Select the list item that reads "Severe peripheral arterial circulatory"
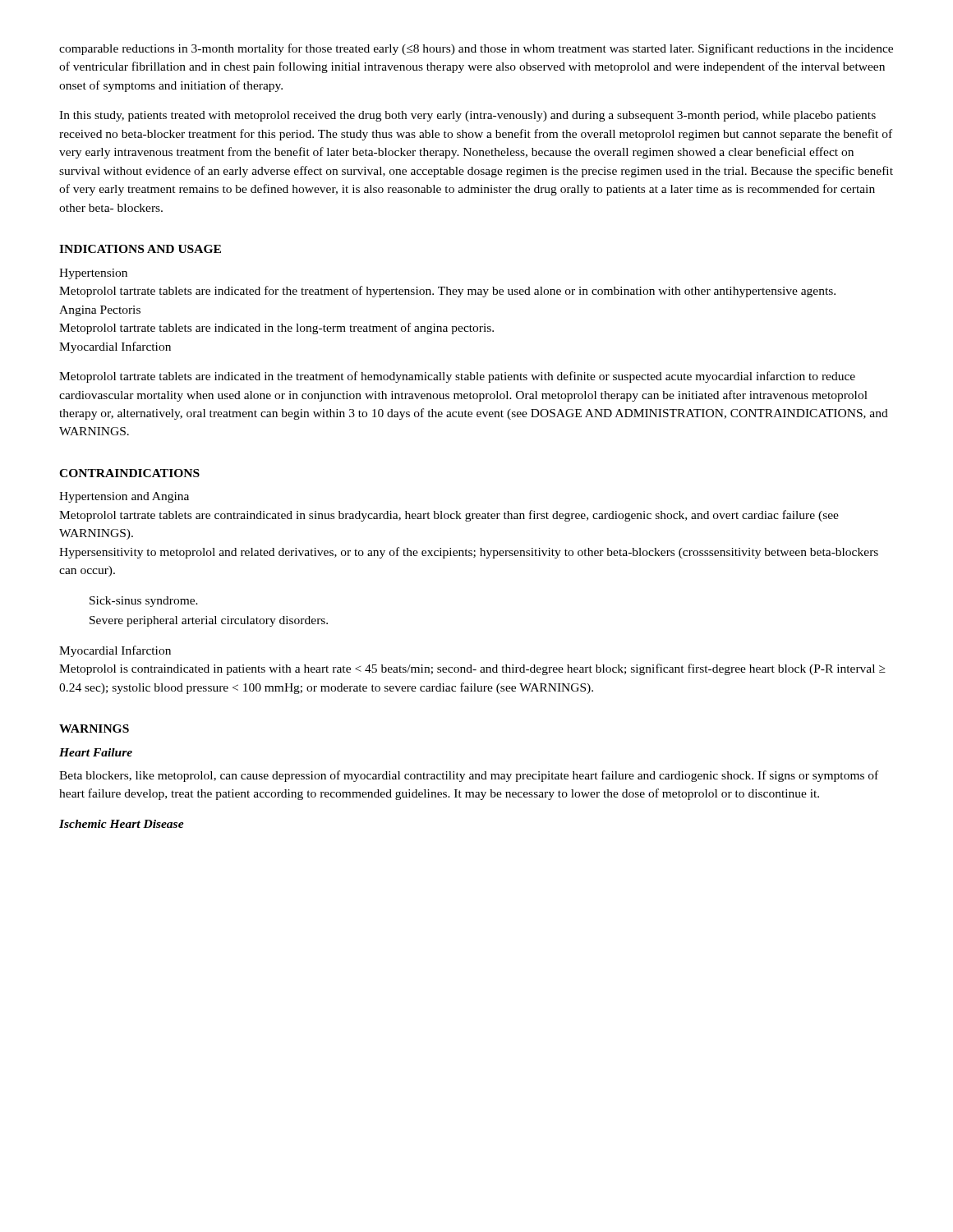 [209, 620]
